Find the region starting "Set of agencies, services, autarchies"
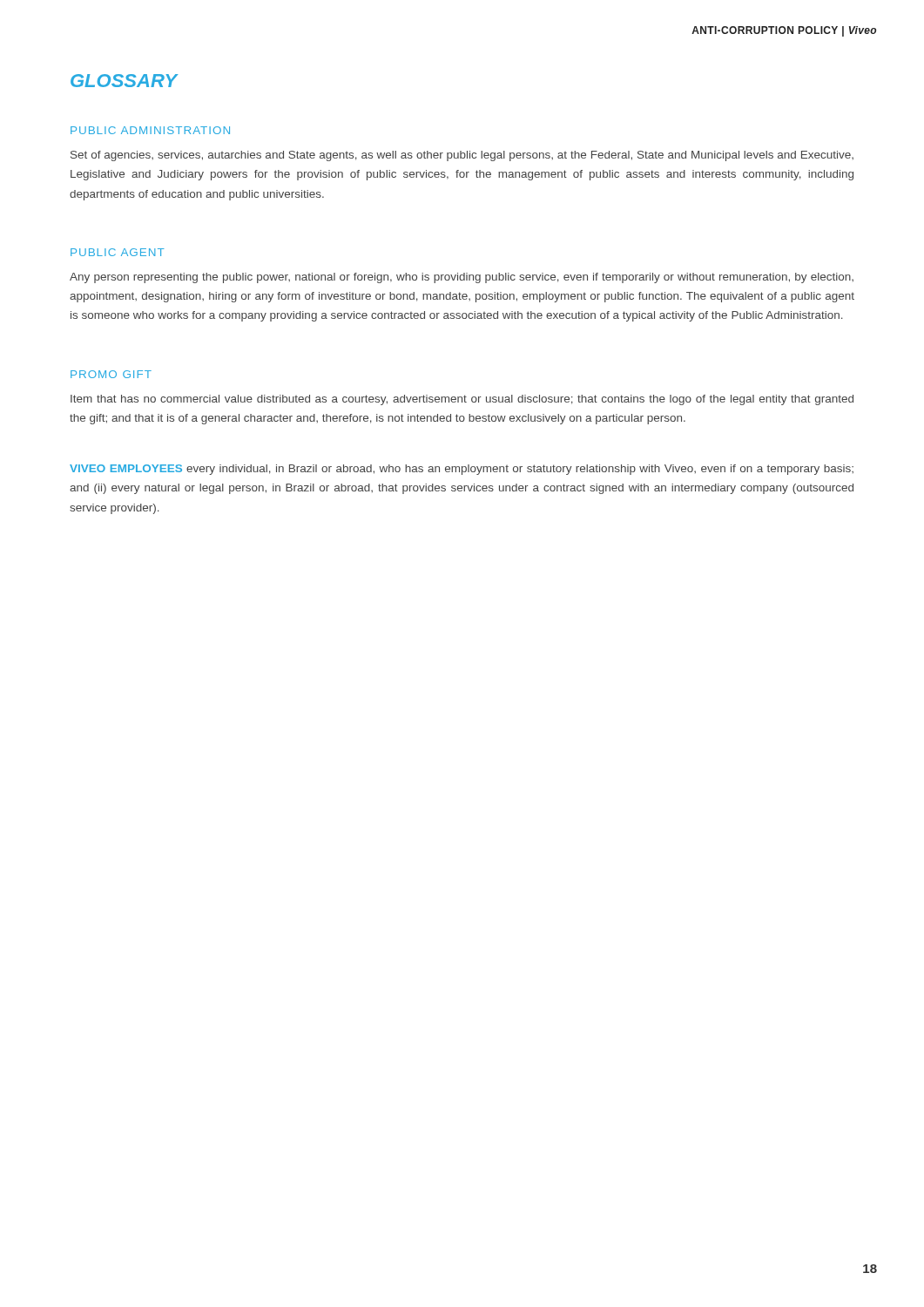The height and width of the screenshot is (1307, 924). point(462,174)
